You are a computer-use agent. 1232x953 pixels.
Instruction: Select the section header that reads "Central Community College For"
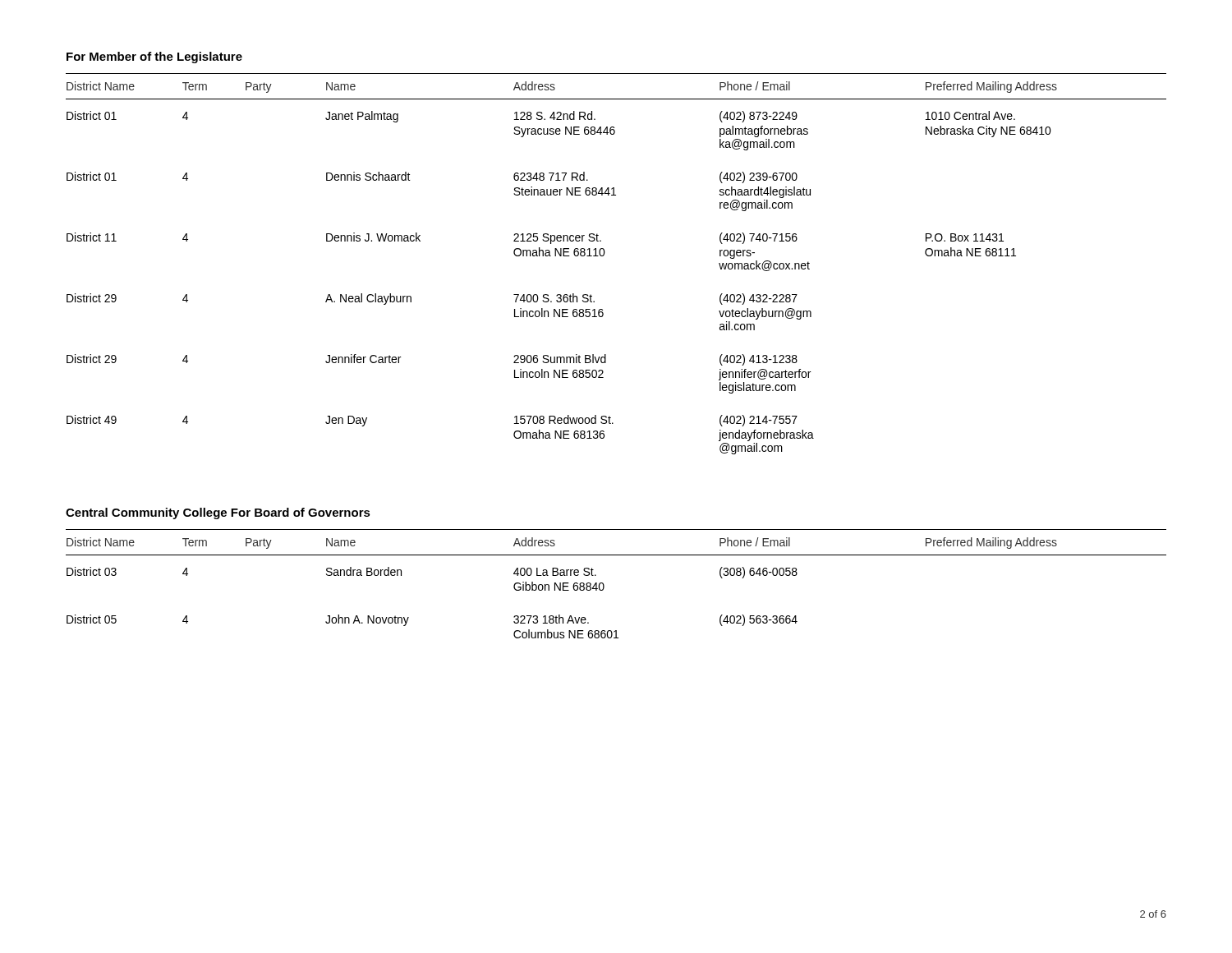[218, 512]
